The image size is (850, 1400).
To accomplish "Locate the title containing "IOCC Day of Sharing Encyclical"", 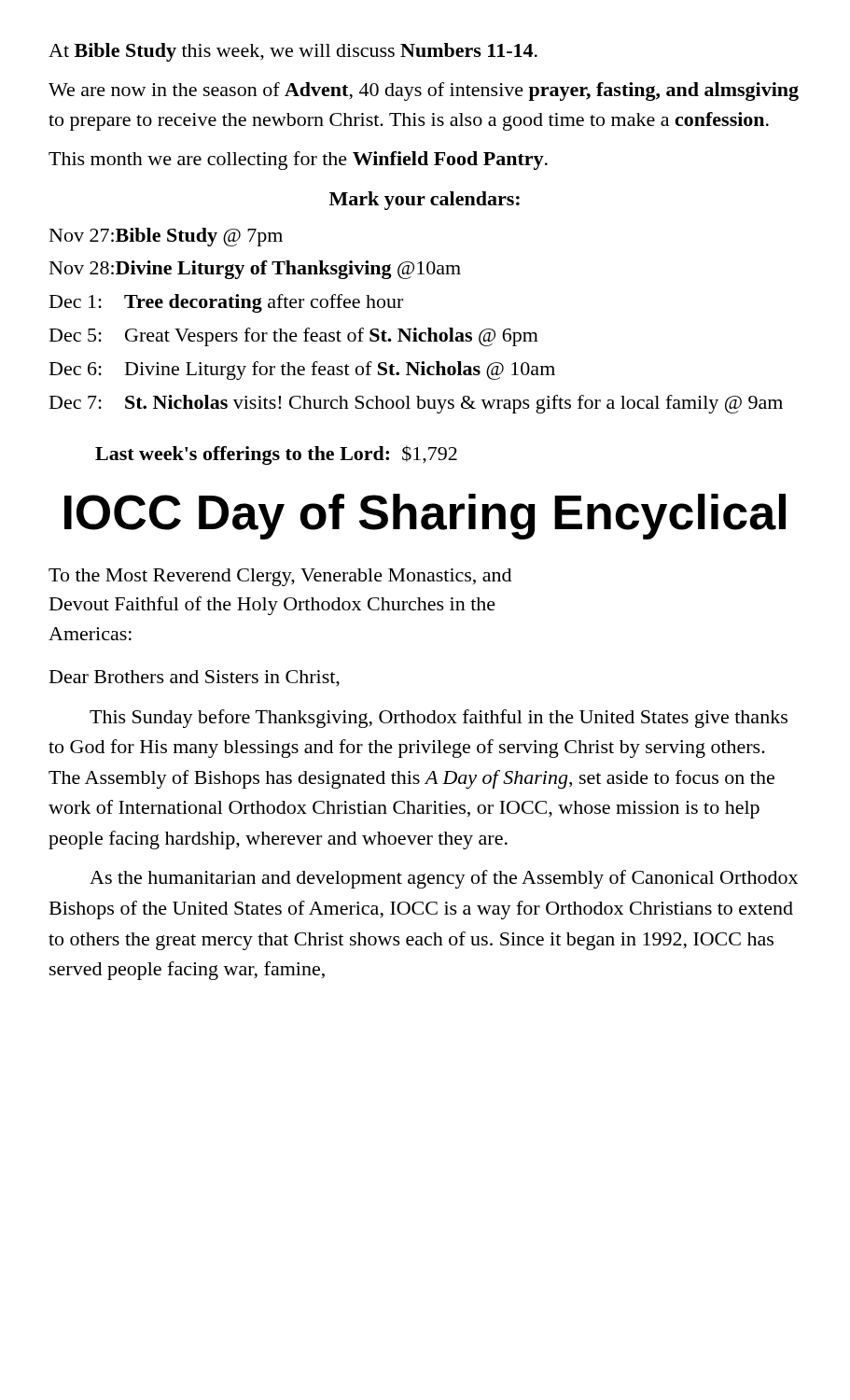I will (x=425, y=512).
